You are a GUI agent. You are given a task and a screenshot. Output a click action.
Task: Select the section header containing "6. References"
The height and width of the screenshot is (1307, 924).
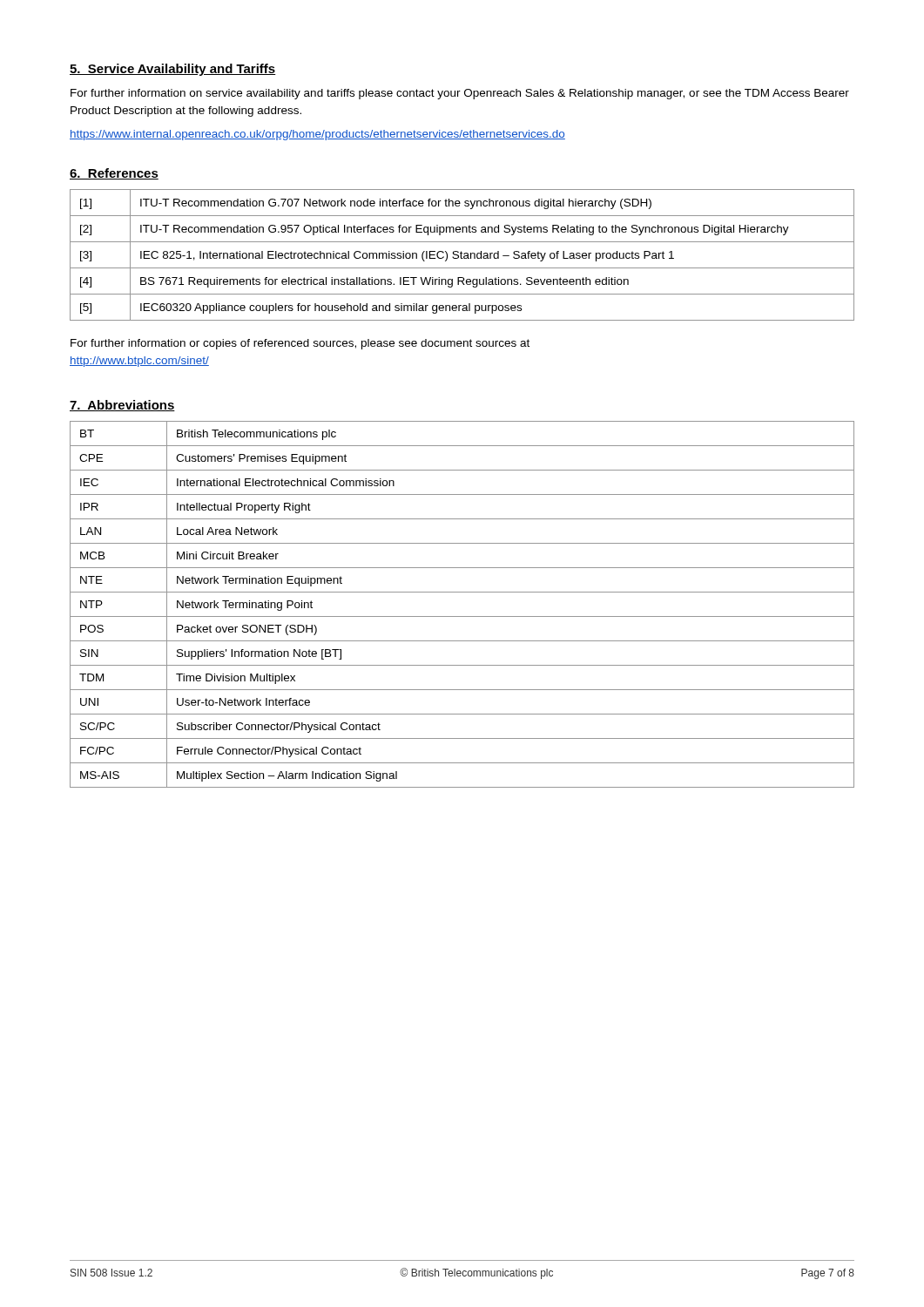(114, 173)
